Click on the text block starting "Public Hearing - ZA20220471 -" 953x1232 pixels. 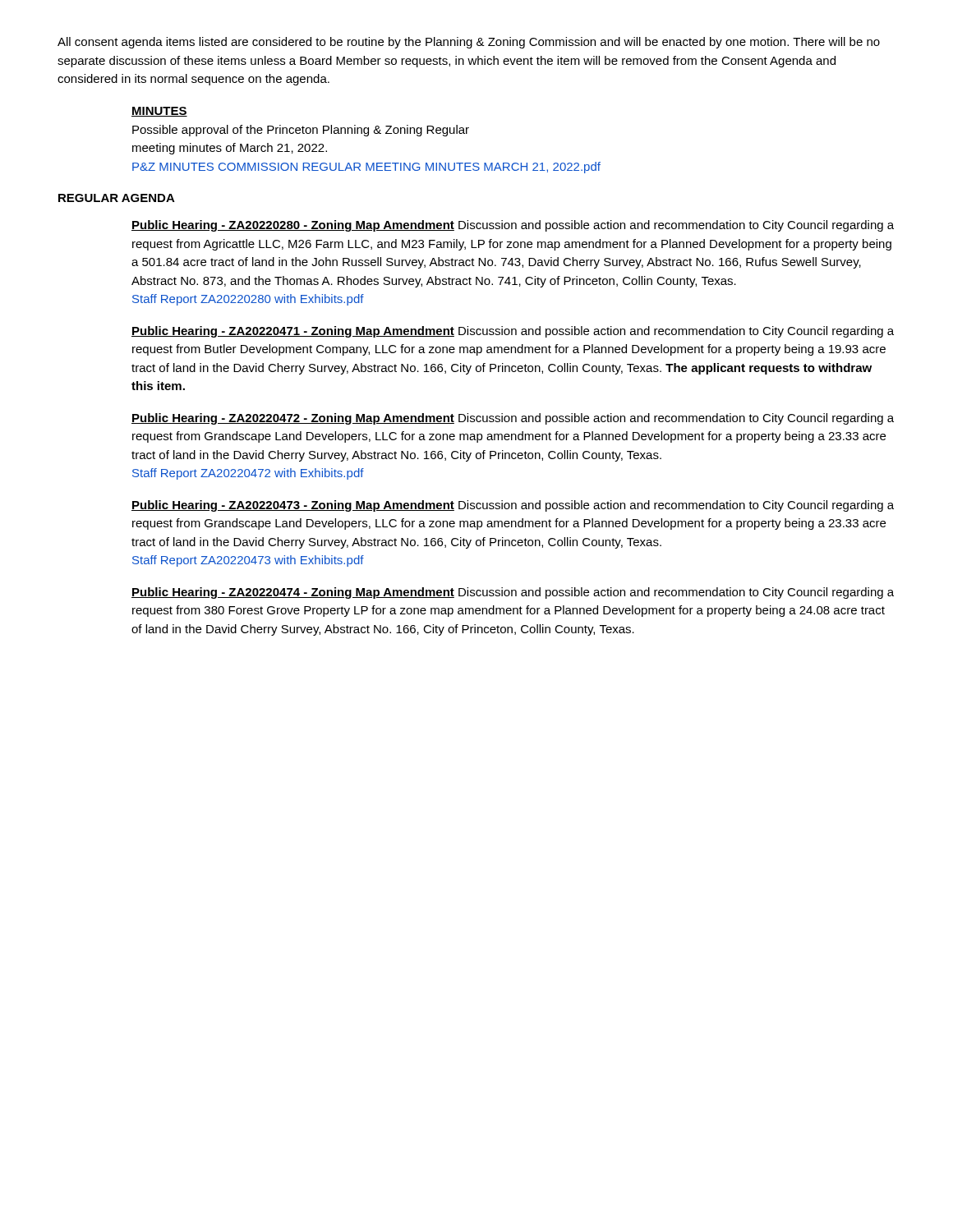(513, 358)
